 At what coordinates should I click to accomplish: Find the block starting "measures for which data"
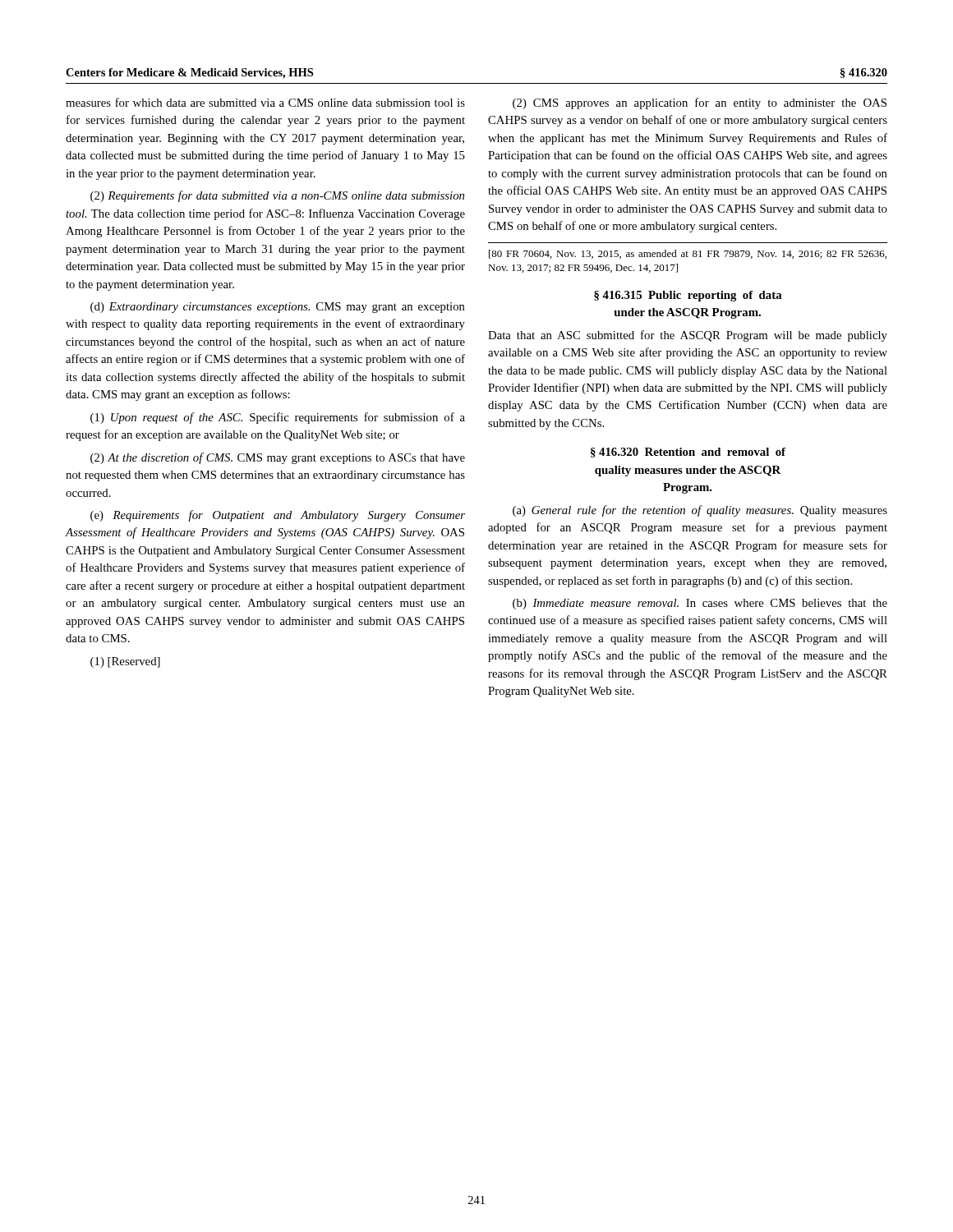tap(265, 139)
